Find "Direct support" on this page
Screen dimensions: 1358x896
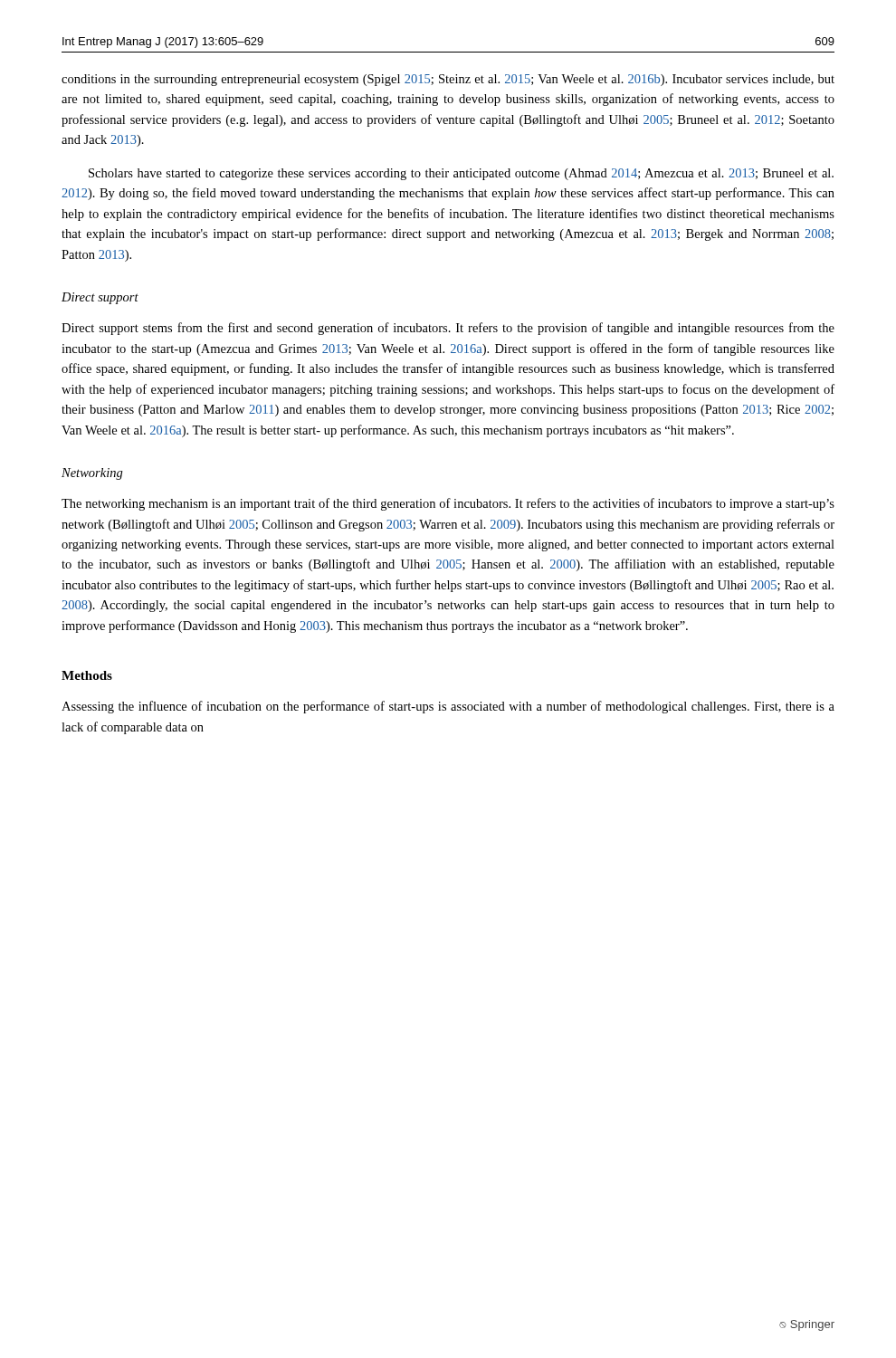(x=100, y=297)
